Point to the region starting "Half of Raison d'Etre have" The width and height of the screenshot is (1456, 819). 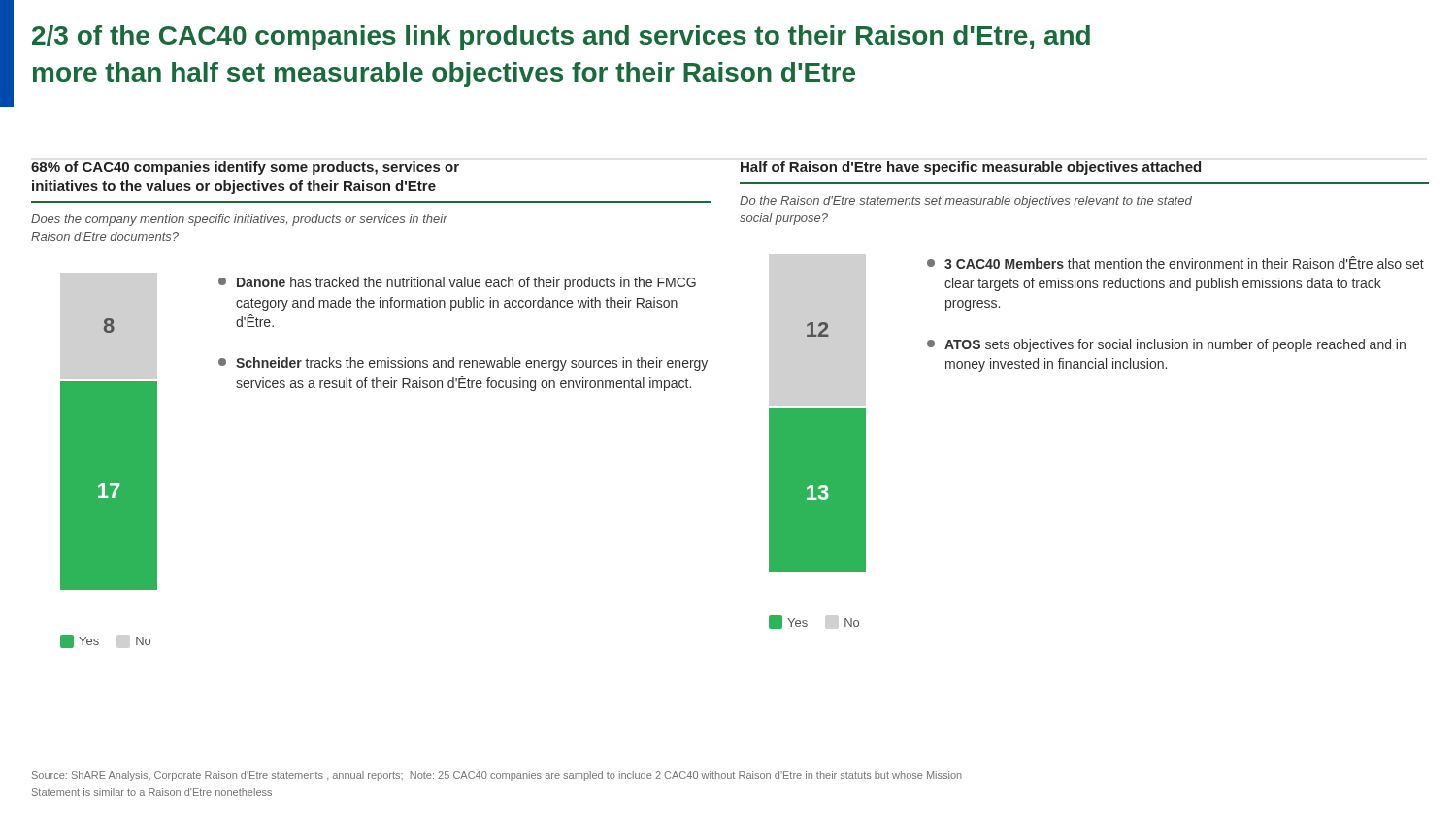(971, 166)
